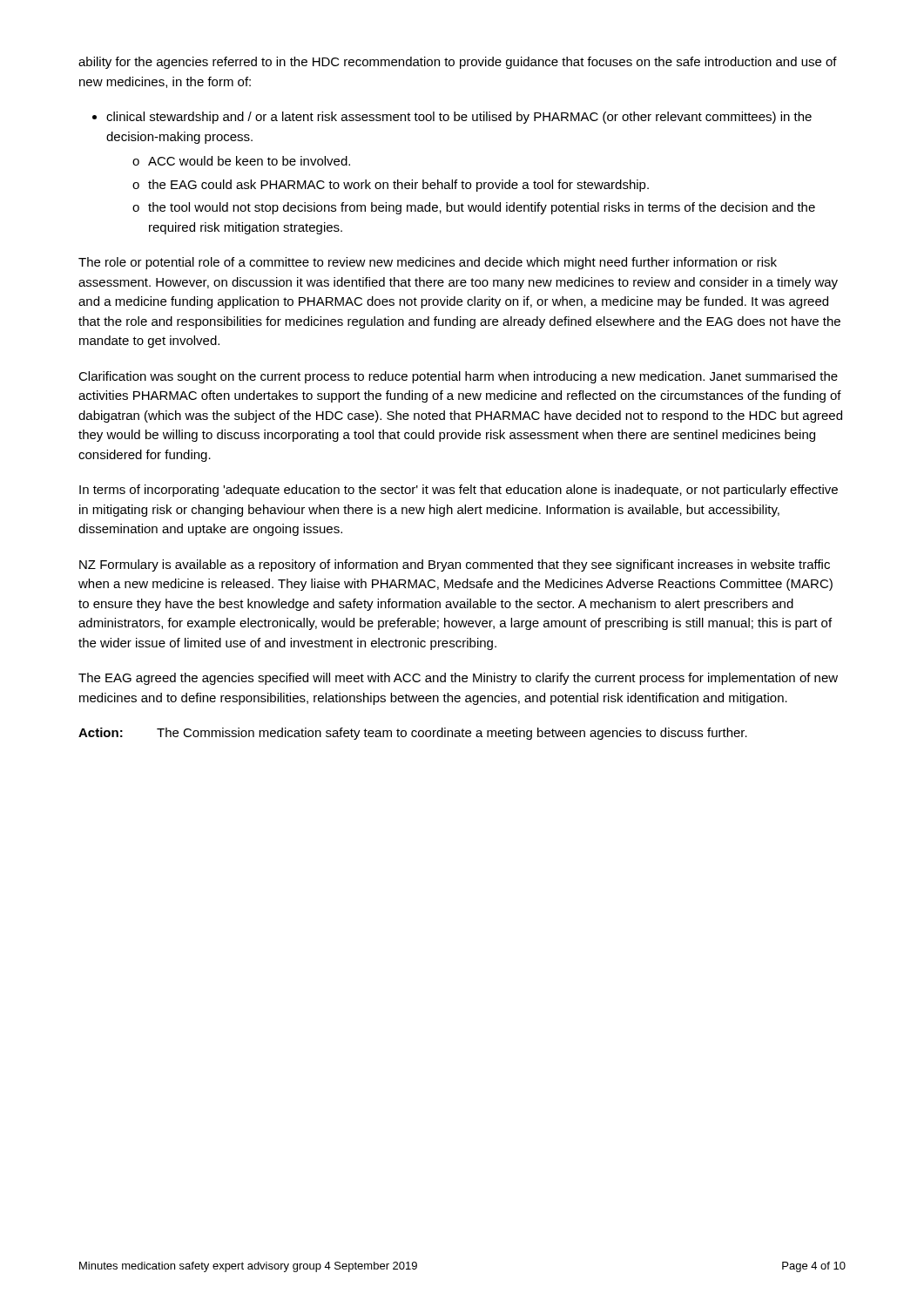The height and width of the screenshot is (1307, 924).
Task: Point to the block beginning "ability for the agencies referred"
Action: (462, 72)
